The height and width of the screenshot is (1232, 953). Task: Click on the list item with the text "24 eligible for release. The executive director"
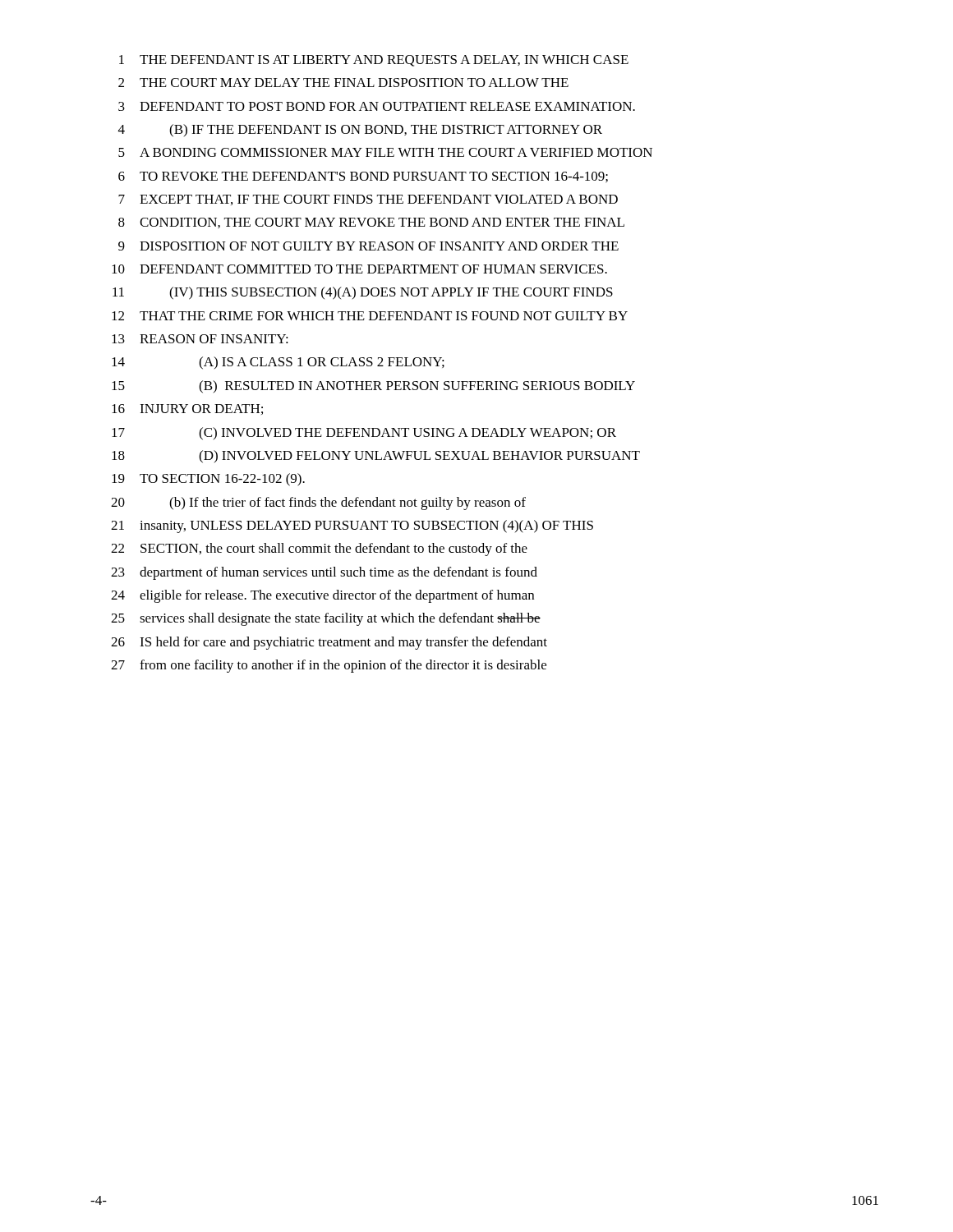click(485, 596)
